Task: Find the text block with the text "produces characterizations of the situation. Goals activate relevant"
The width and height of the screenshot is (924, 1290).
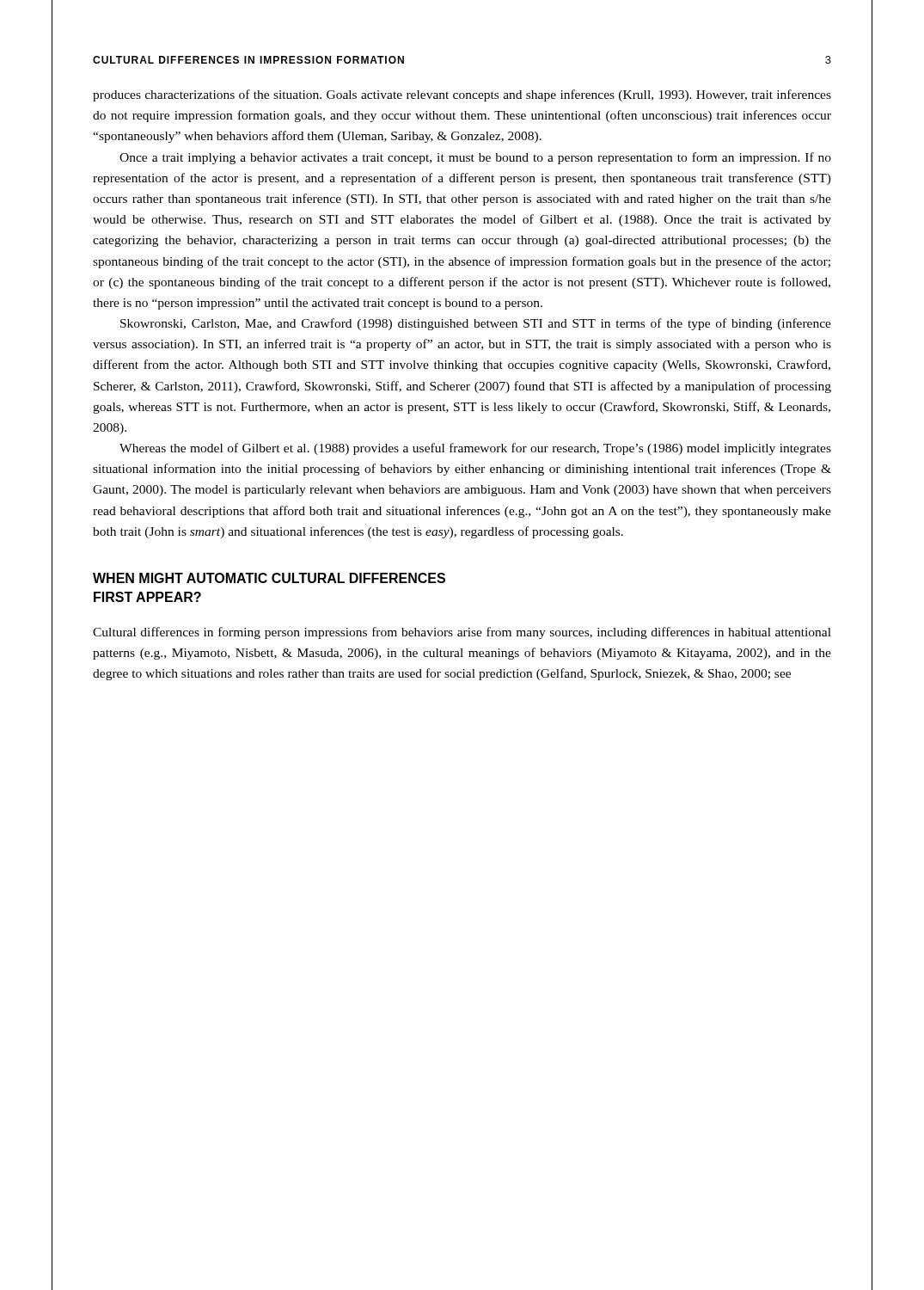Action: [x=462, y=116]
